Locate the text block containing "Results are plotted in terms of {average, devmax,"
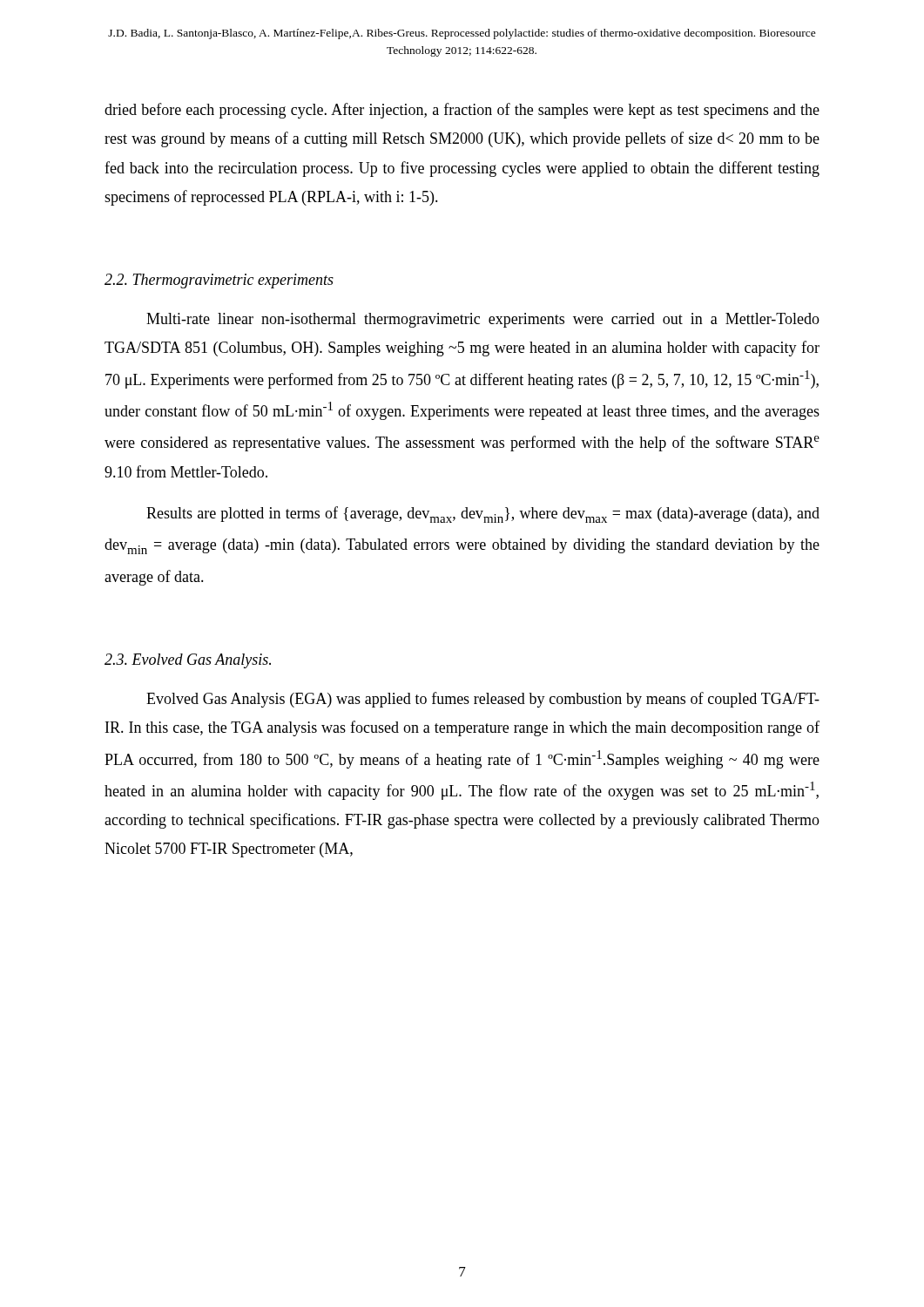 [x=462, y=545]
